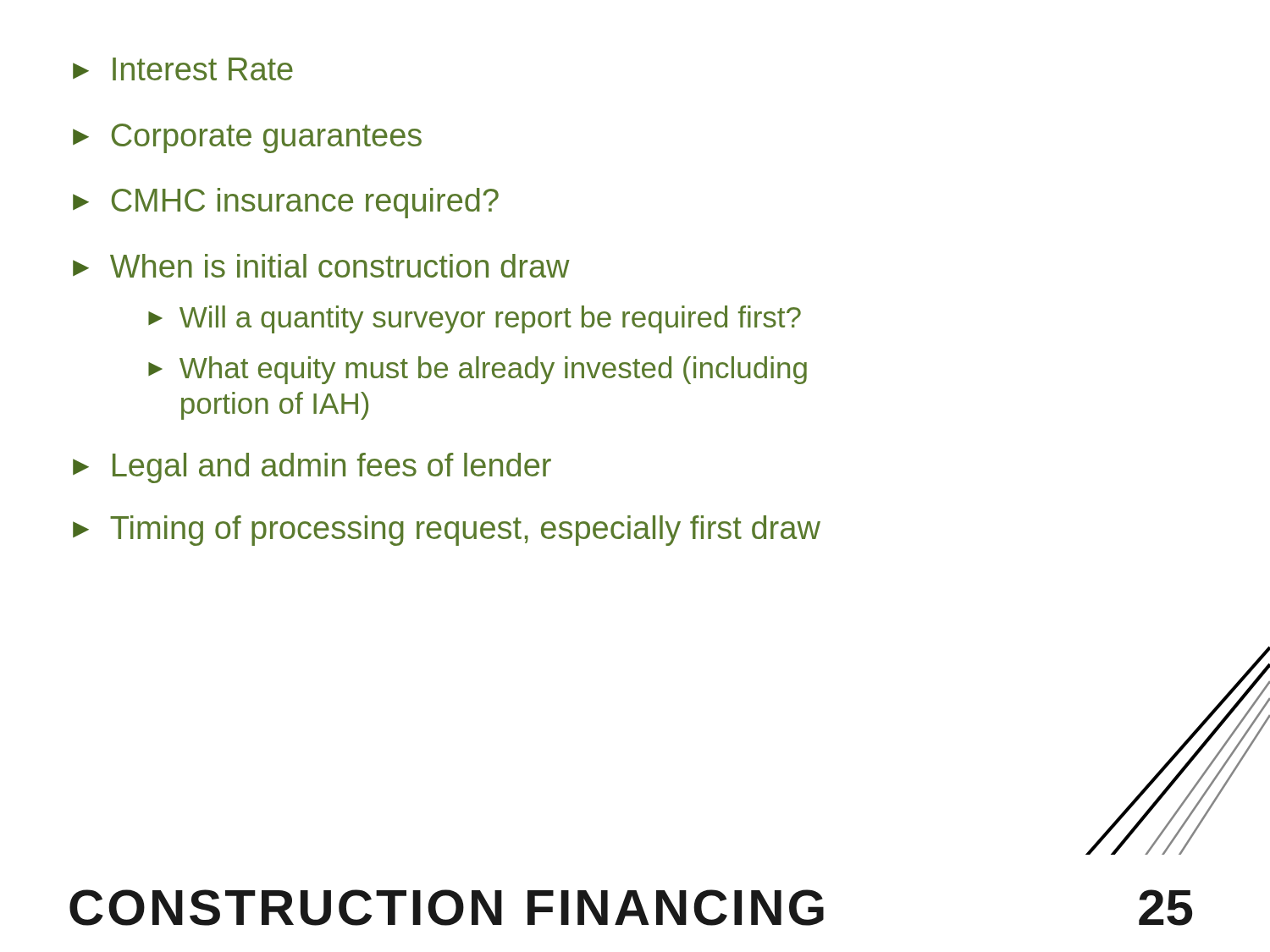Point to "► Legal and admin fees of lender"
This screenshot has width=1270, height=952.
point(310,466)
